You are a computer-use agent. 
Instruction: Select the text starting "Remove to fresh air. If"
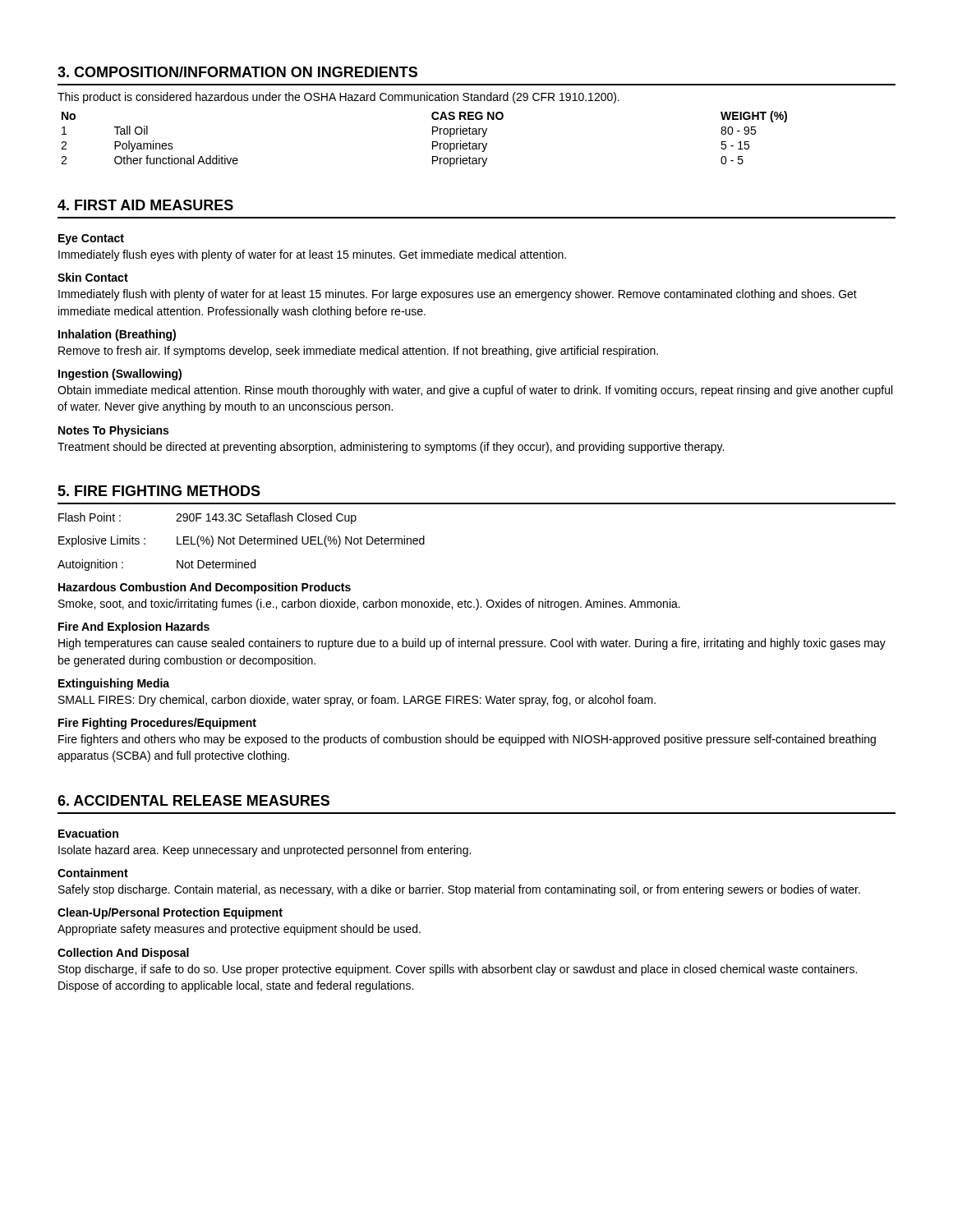pyautogui.click(x=358, y=351)
